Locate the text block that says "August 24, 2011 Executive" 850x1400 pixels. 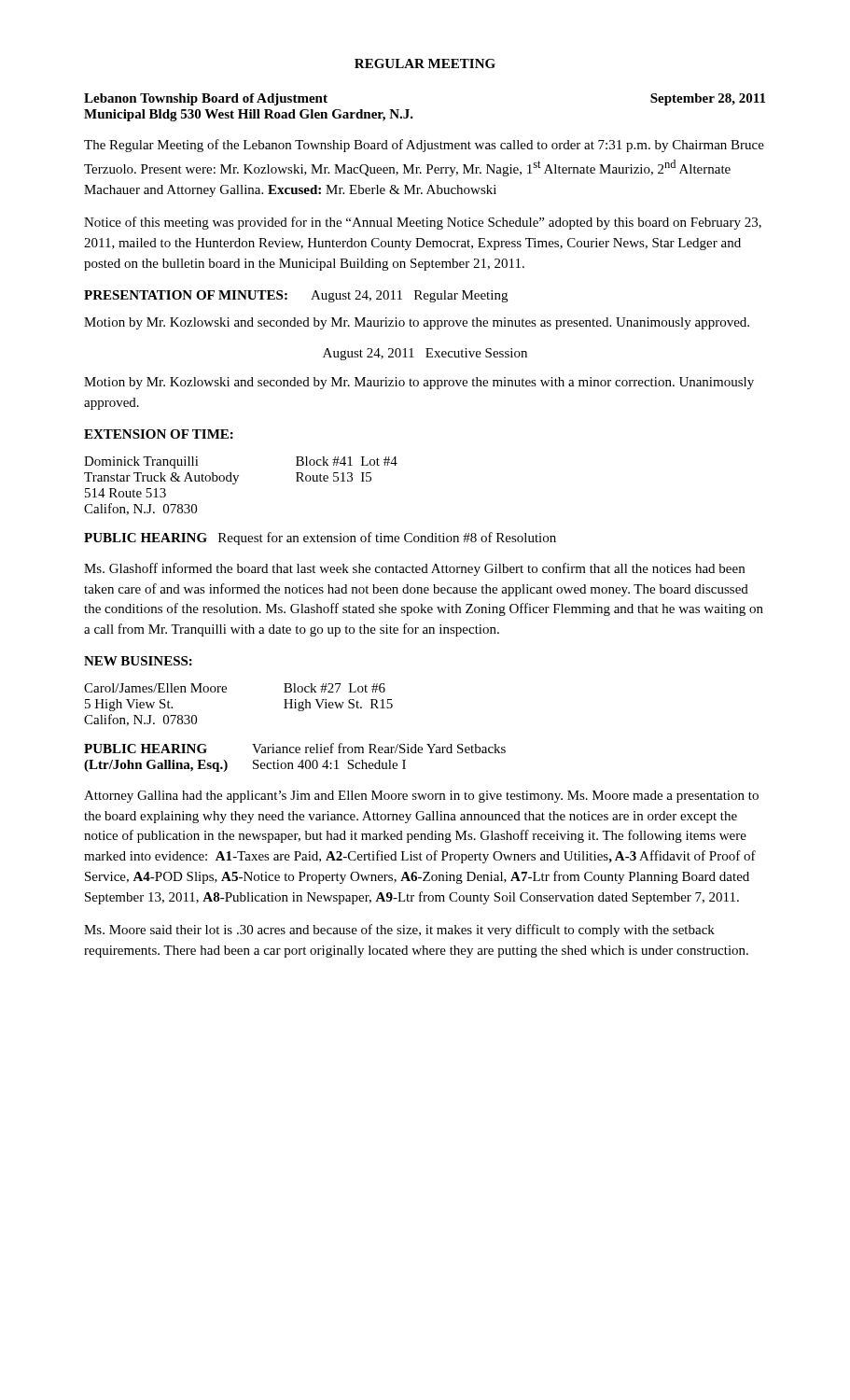(x=425, y=353)
